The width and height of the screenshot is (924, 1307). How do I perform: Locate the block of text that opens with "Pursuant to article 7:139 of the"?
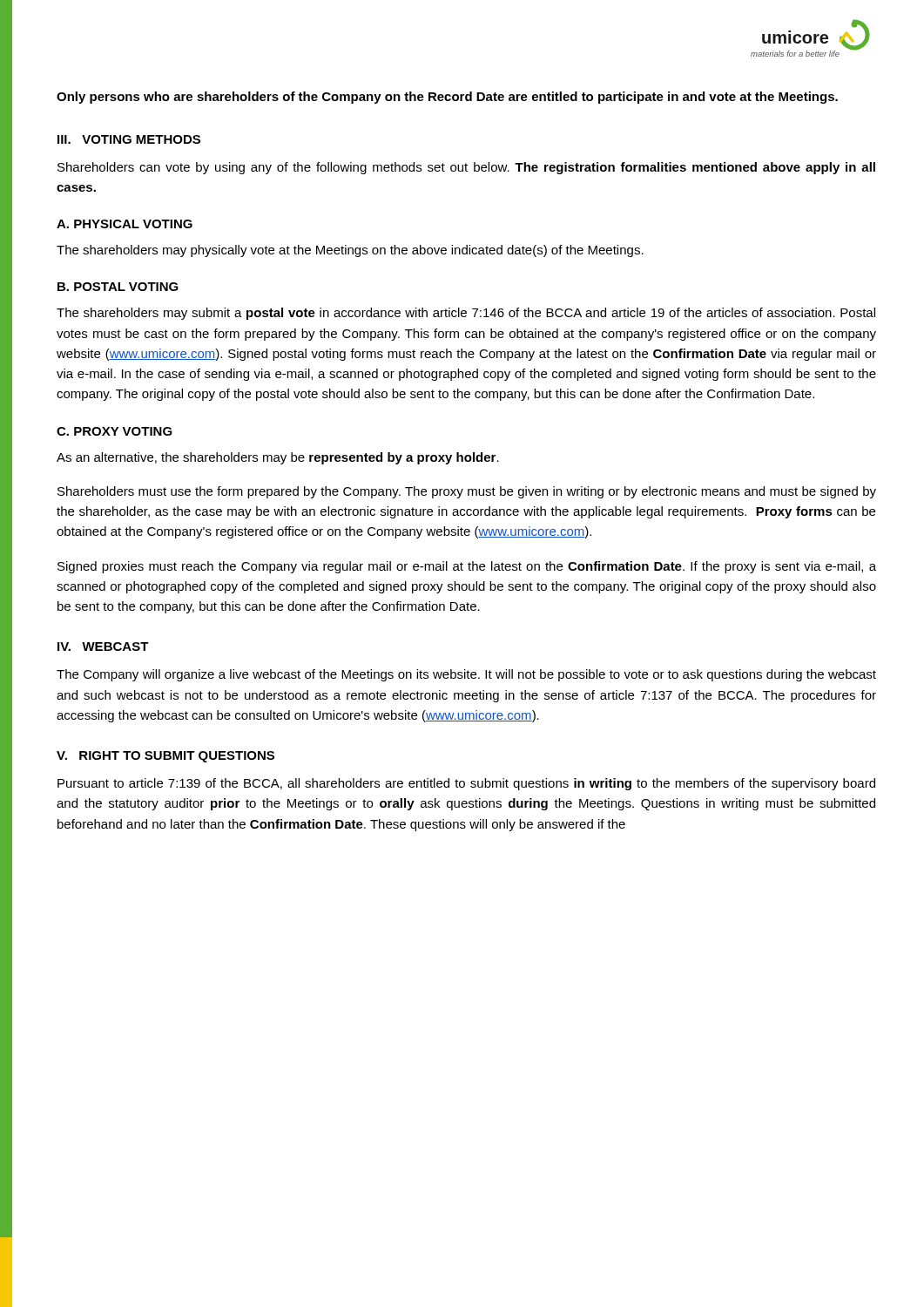pyautogui.click(x=466, y=803)
